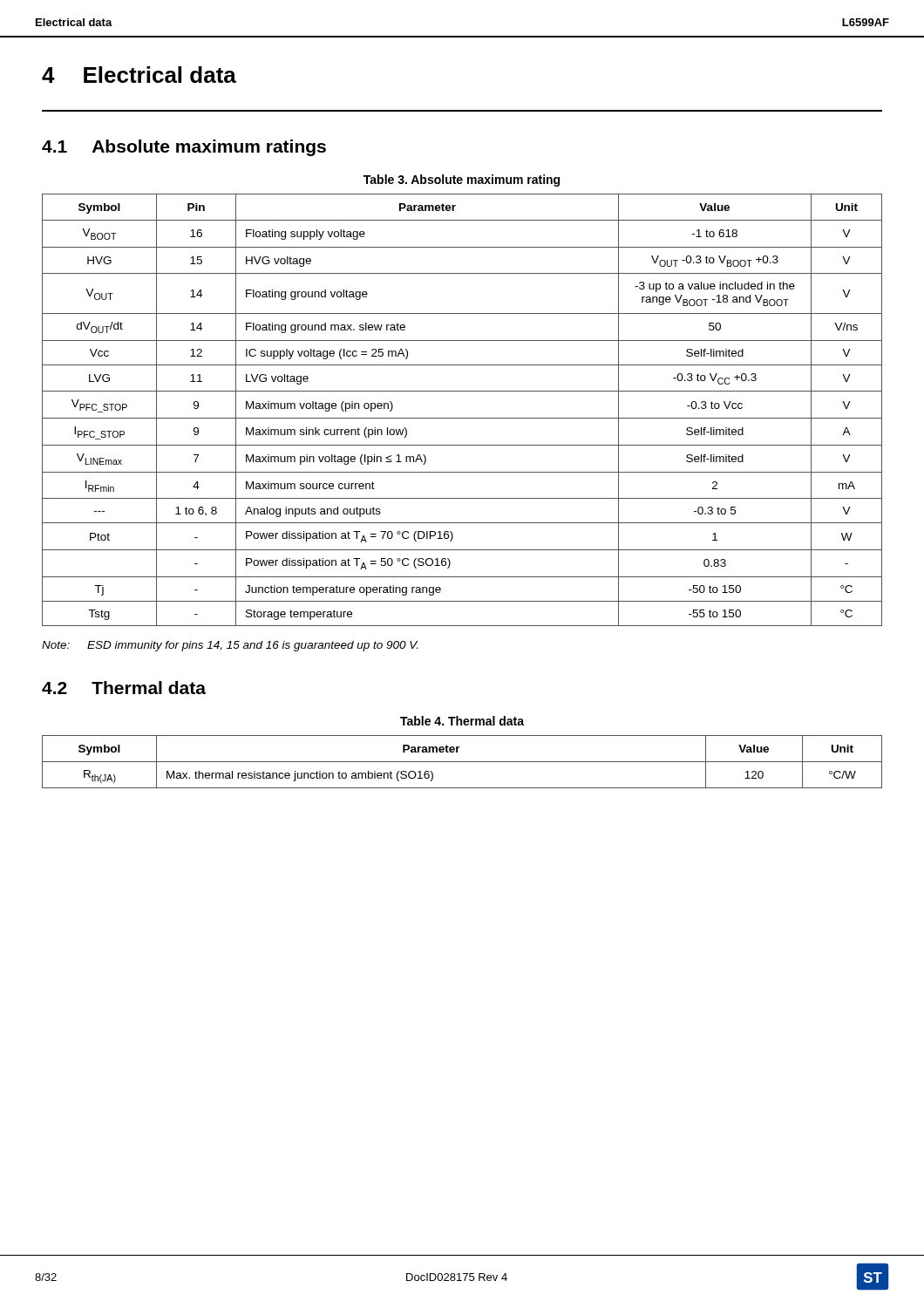
Task: Navigate to the text starting "Table 3. Absolute maximum rating"
Action: [x=462, y=180]
